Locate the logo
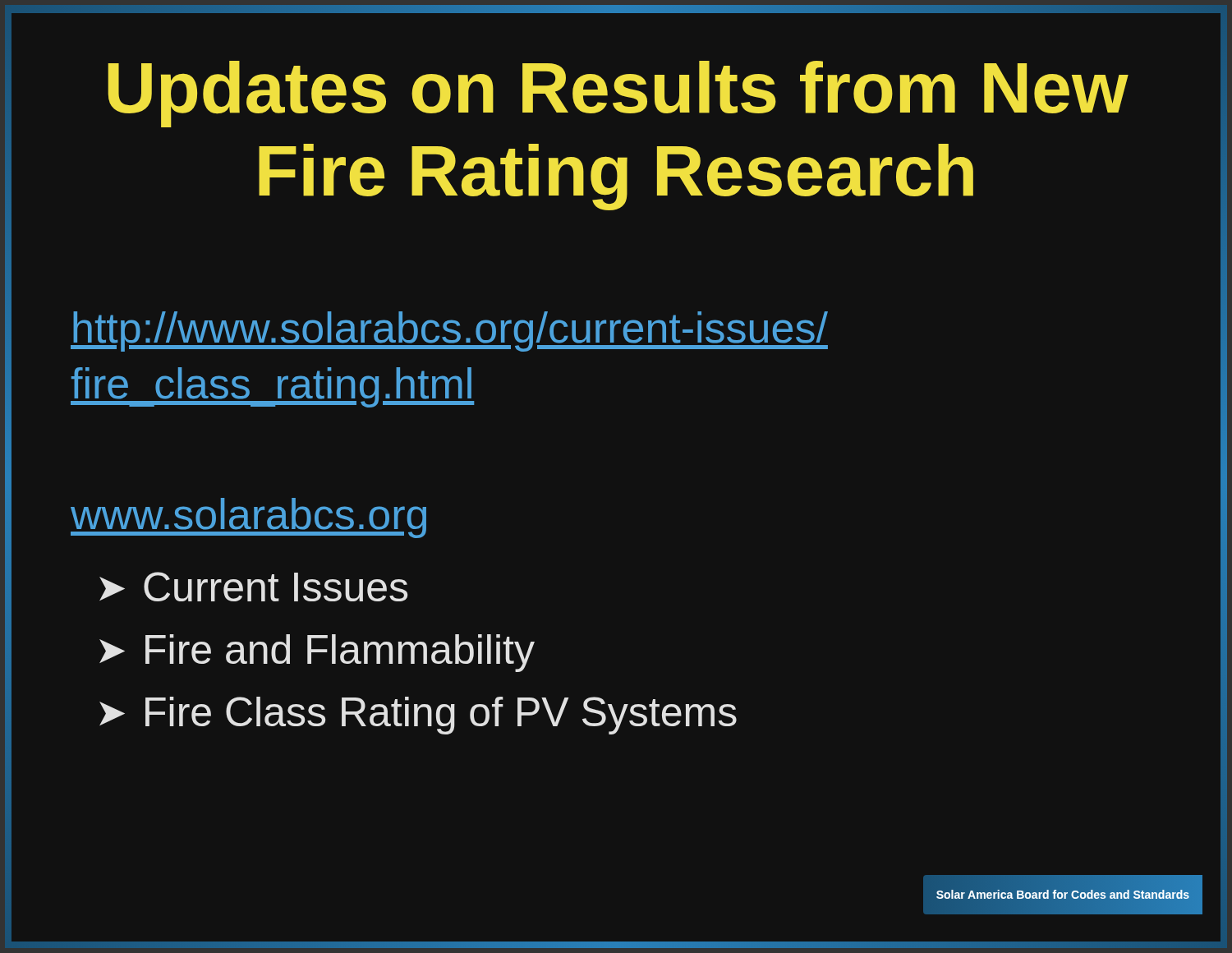 coord(1063,895)
